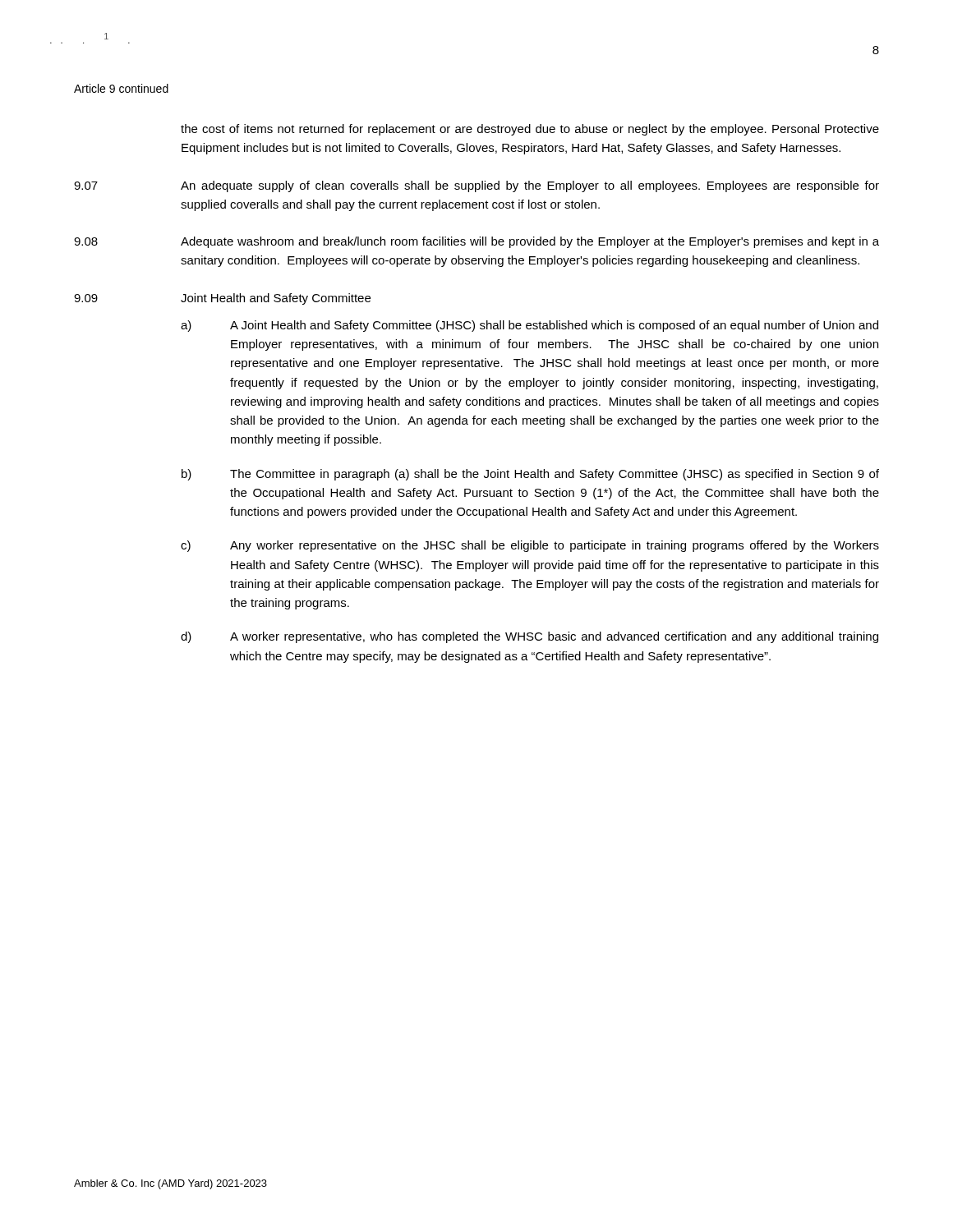
Task: Select the text block that reads "the cost of items"
Action: click(x=530, y=138)
